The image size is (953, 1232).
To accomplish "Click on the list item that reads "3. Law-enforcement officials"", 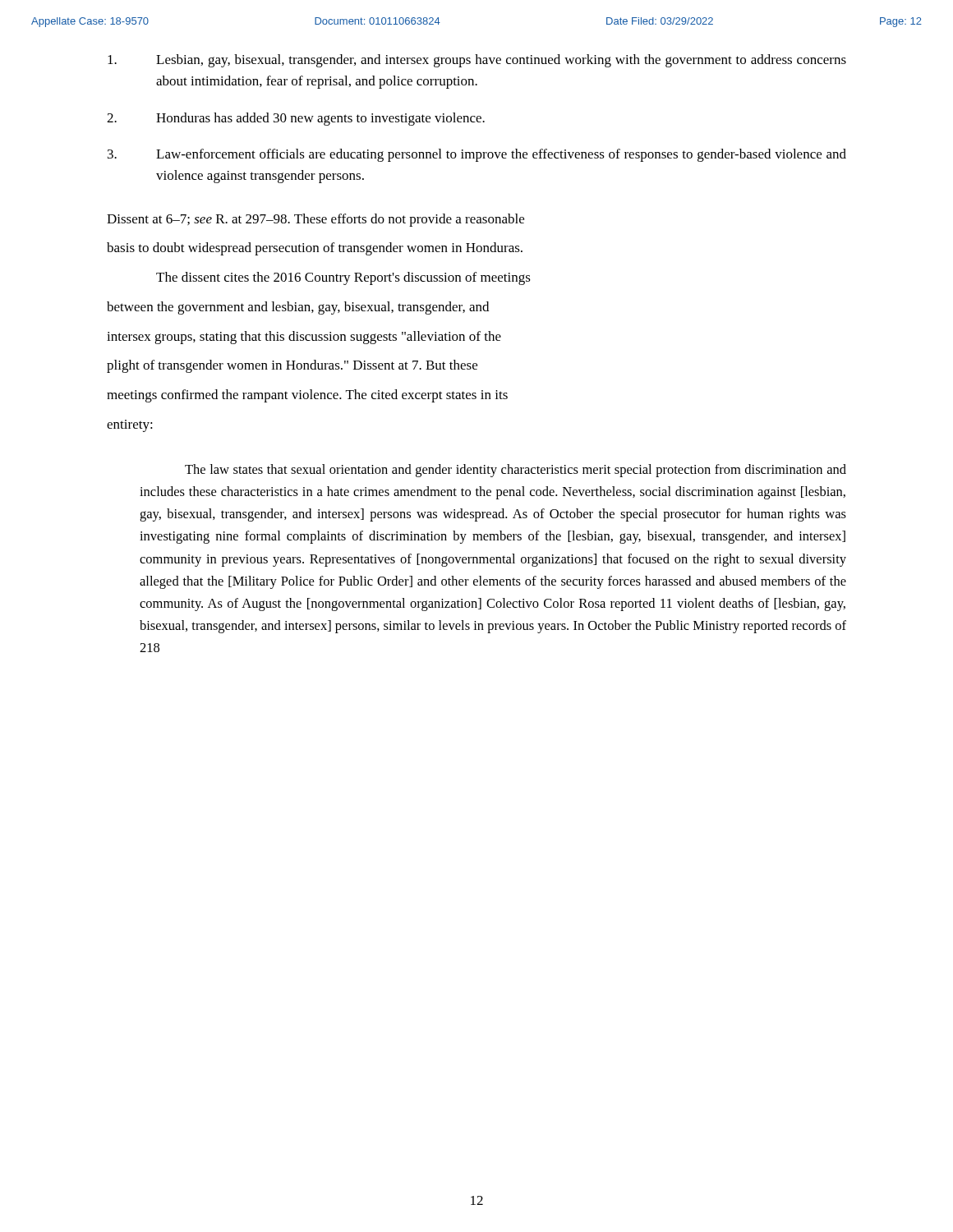I will coord(476,165).
